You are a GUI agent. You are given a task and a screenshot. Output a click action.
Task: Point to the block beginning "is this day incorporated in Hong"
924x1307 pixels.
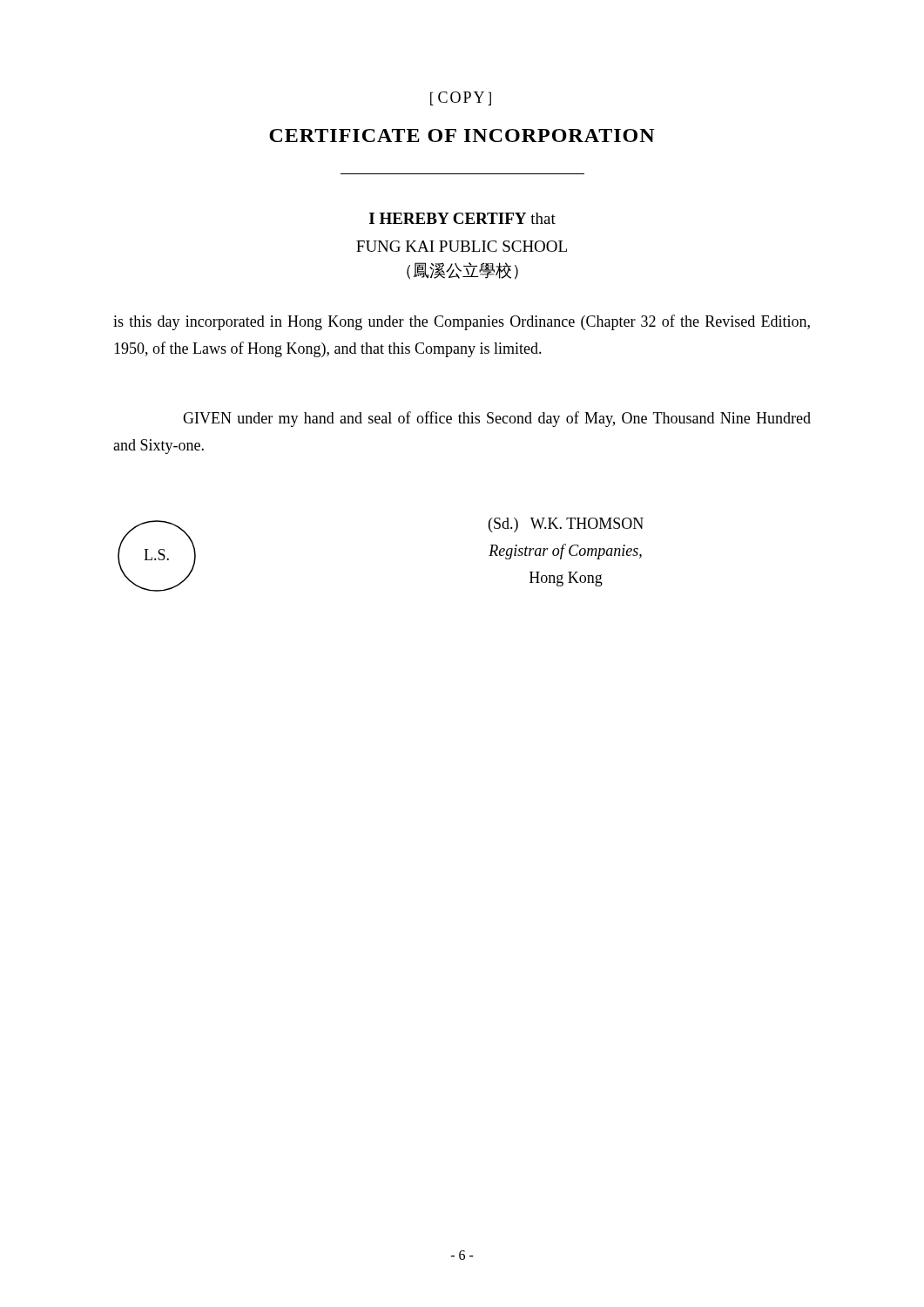point(462,335)
